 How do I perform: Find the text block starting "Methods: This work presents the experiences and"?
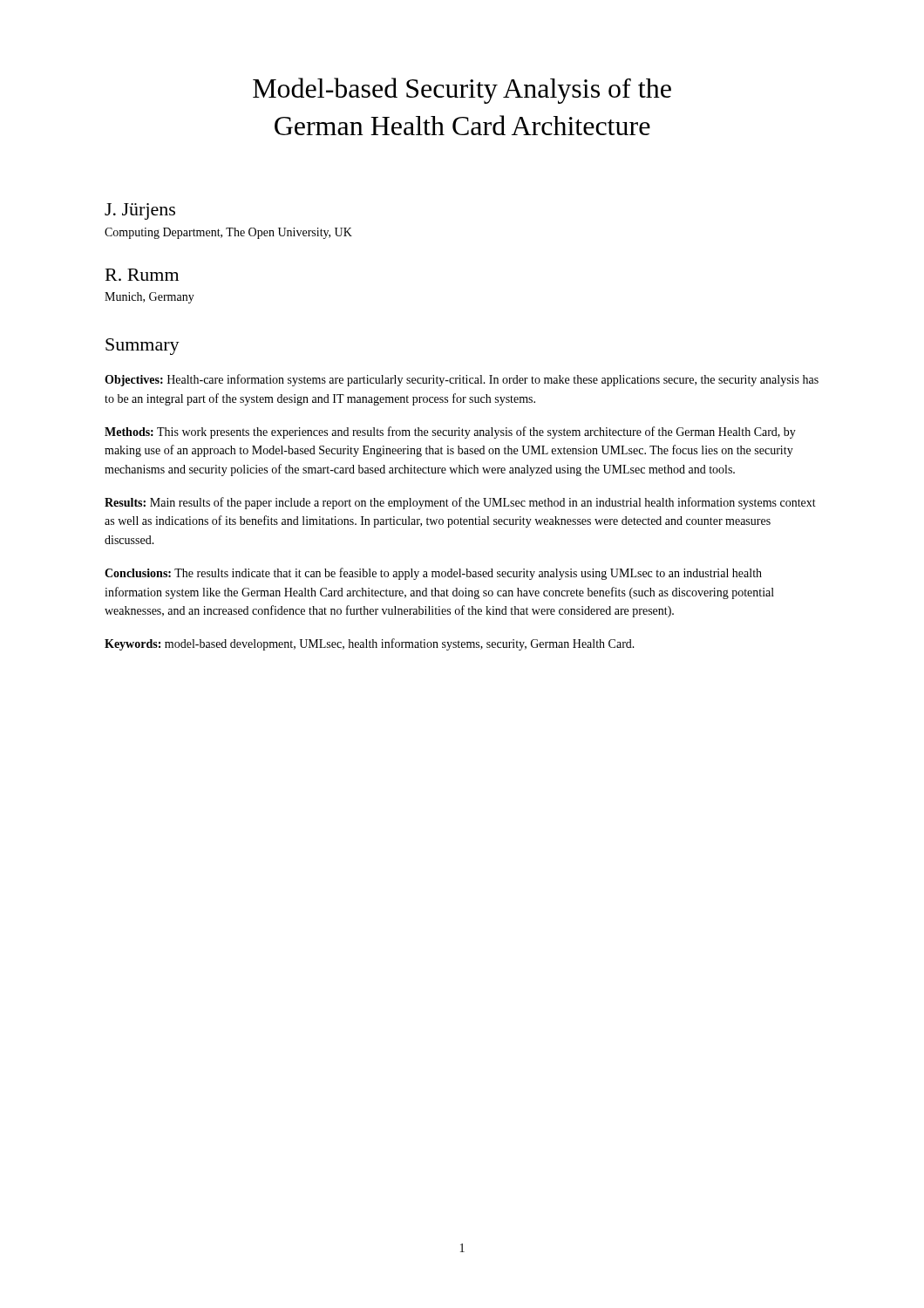point(450,451)
